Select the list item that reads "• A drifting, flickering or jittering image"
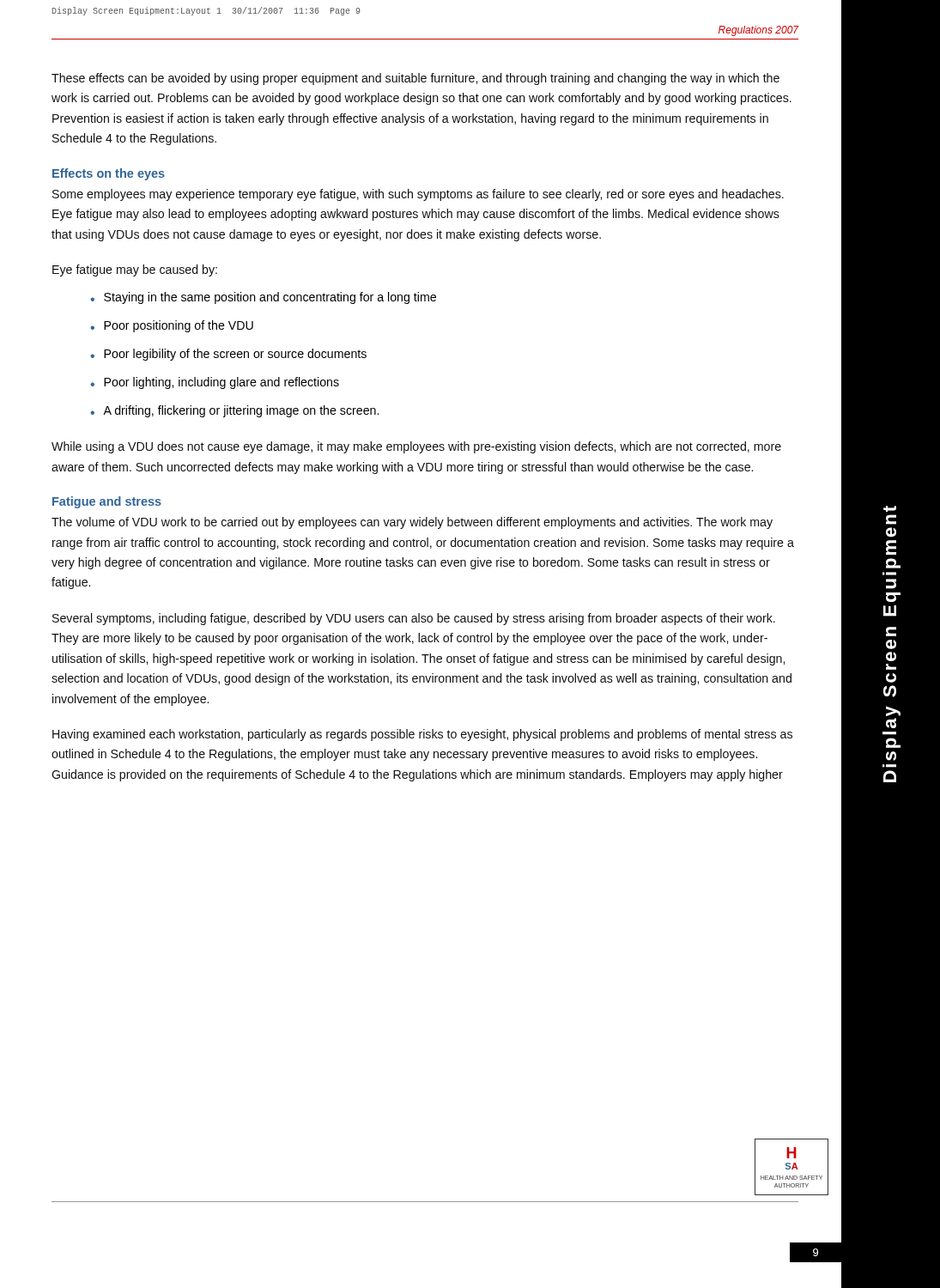Screen dimensions: 1288x940 [x=234, y=411]
